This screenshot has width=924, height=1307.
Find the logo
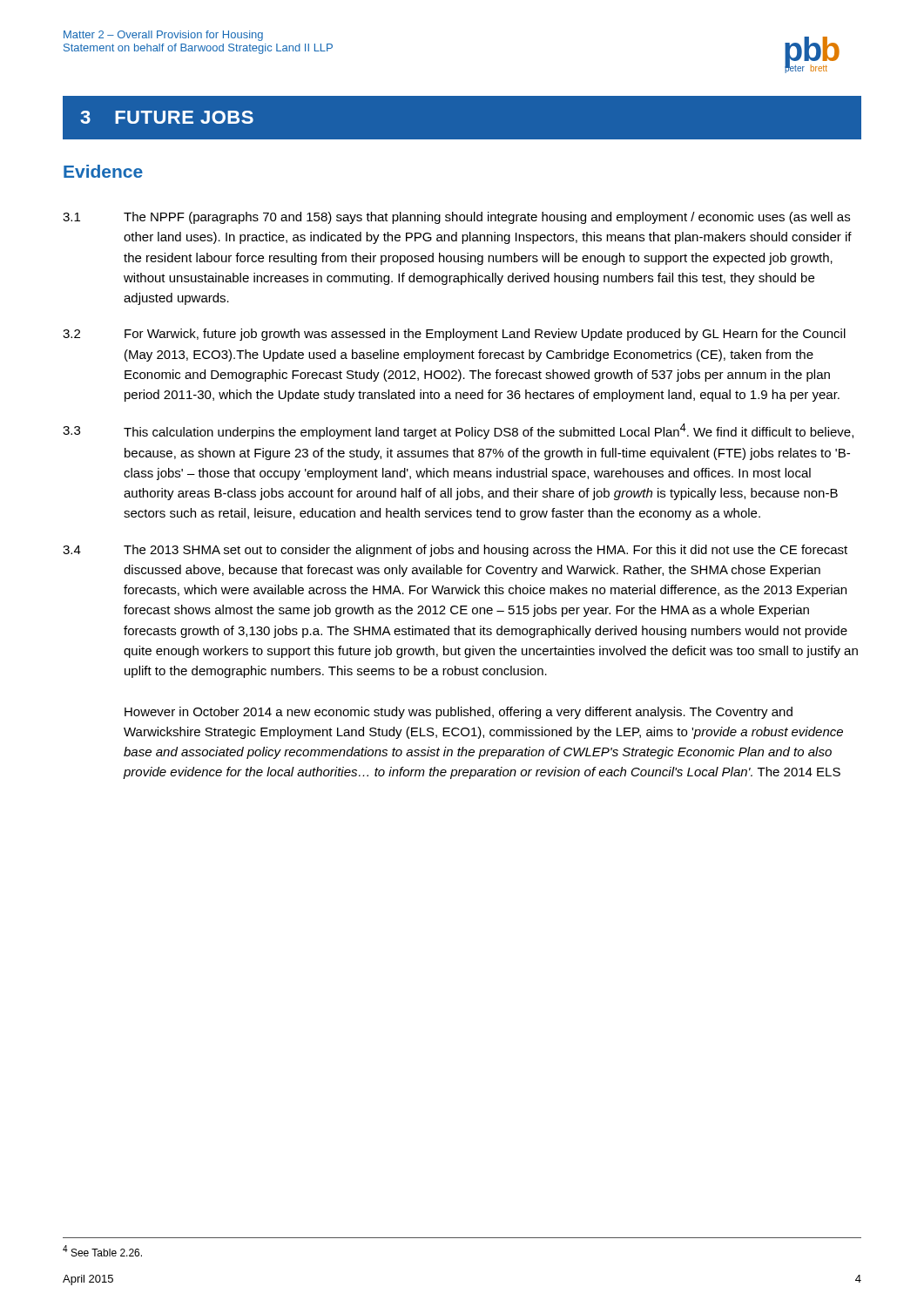(x=822, y=52)
